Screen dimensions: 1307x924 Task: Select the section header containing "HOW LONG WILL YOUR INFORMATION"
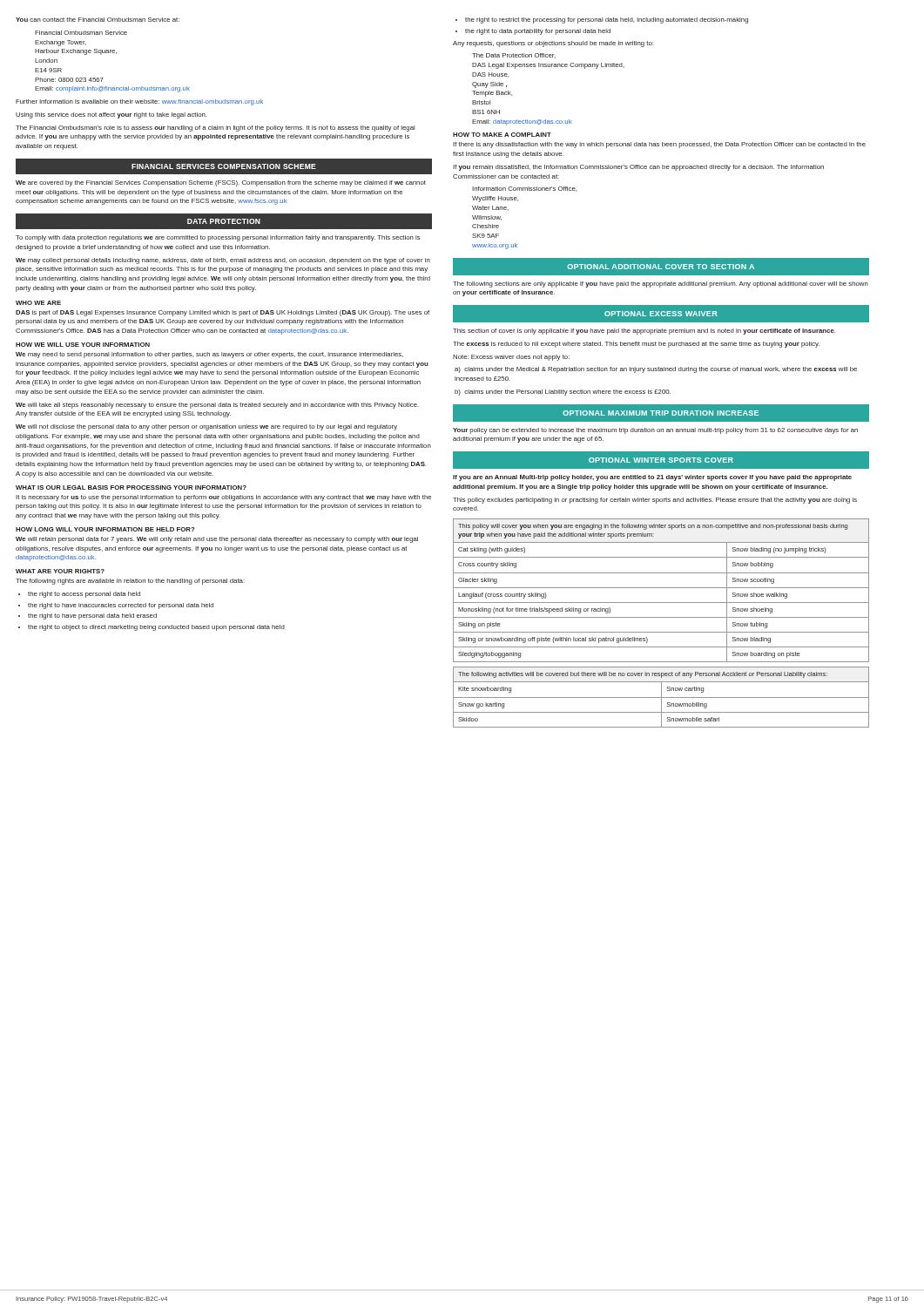pos(105,529)
